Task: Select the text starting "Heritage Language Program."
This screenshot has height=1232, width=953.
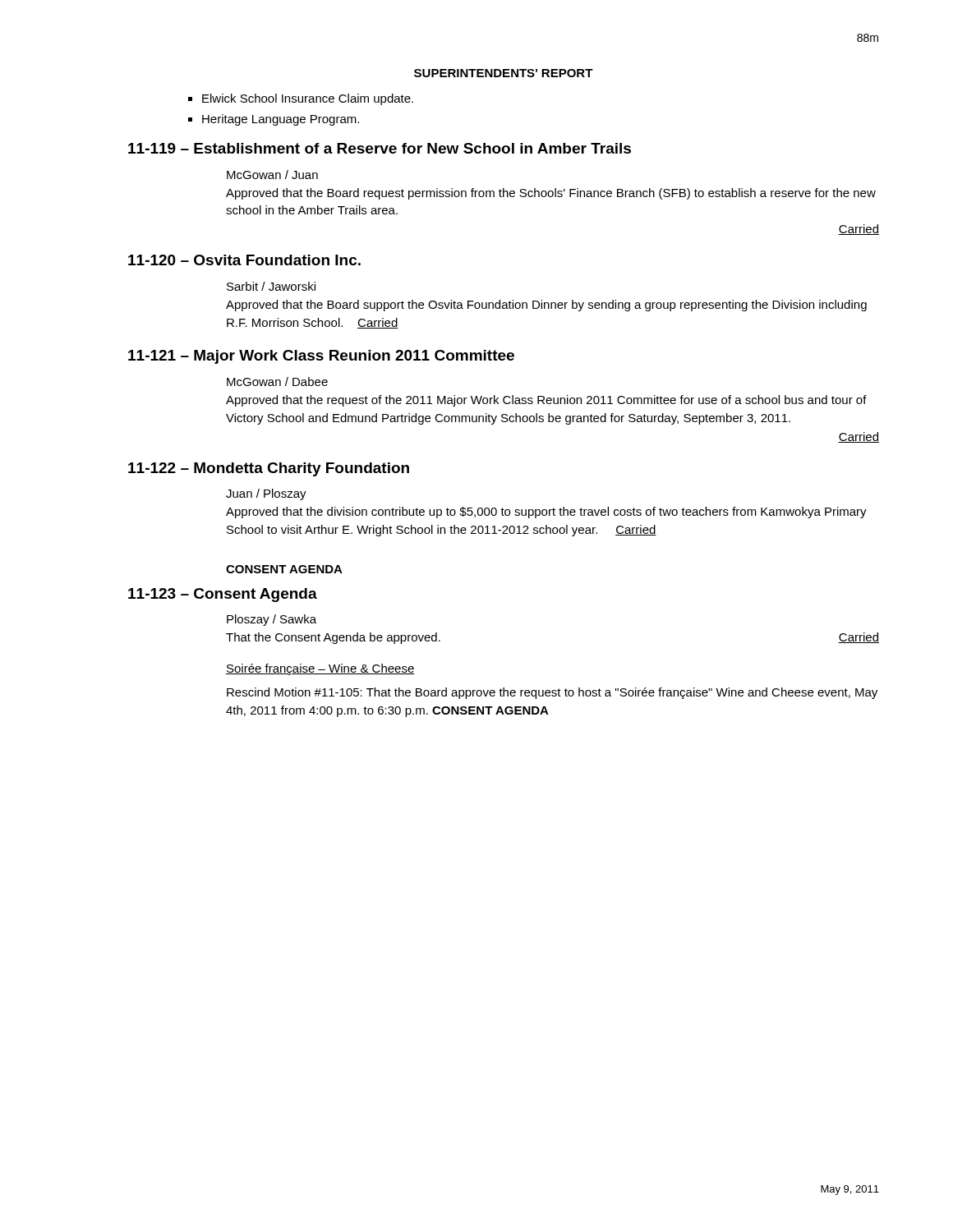Action: pos(281,120)
